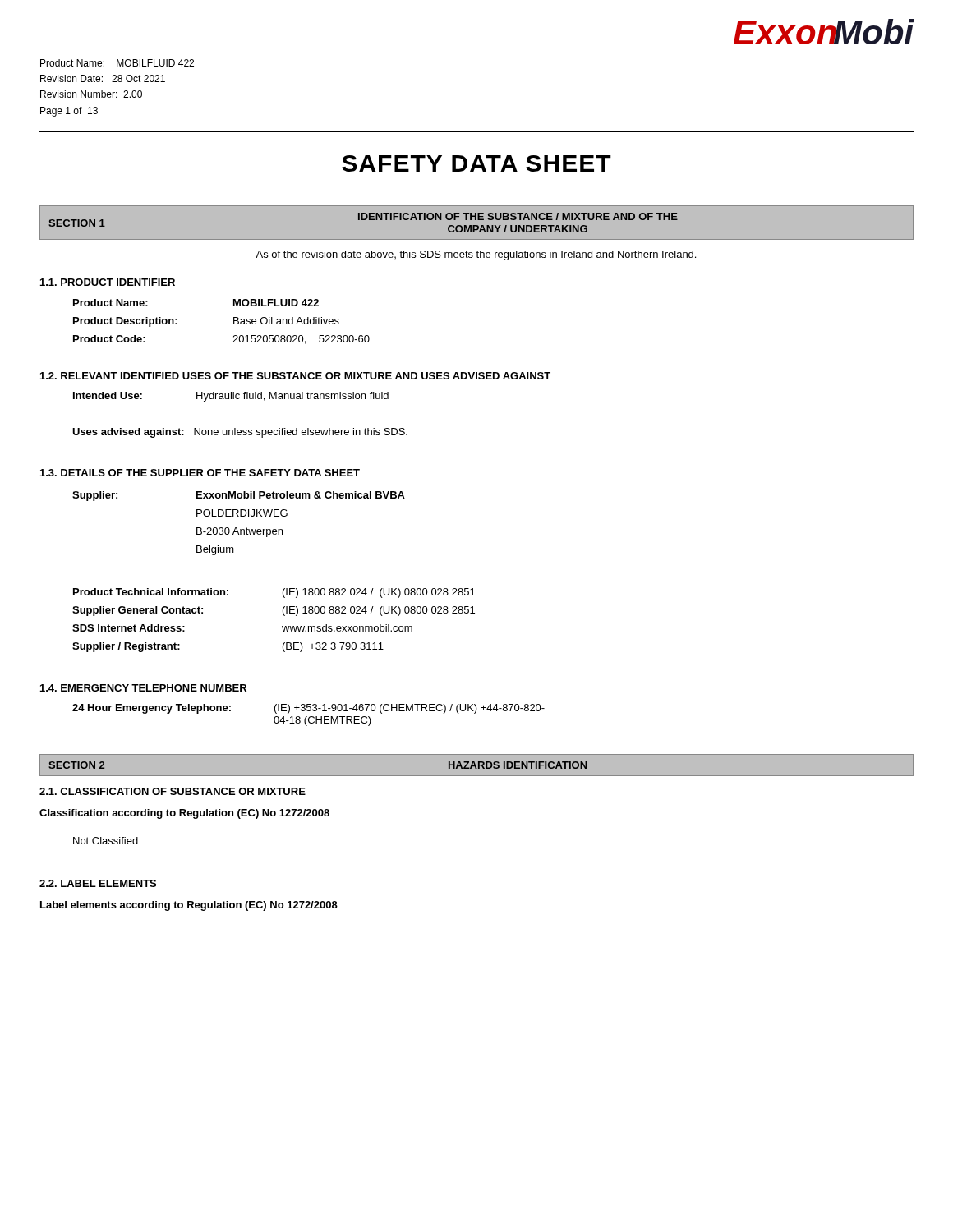Find the passage starting "1.4. EMERGENCY TELEPHONE NUMBER"
The width and height of the screenshot is (953, 1232).
[x=143, y=688]
